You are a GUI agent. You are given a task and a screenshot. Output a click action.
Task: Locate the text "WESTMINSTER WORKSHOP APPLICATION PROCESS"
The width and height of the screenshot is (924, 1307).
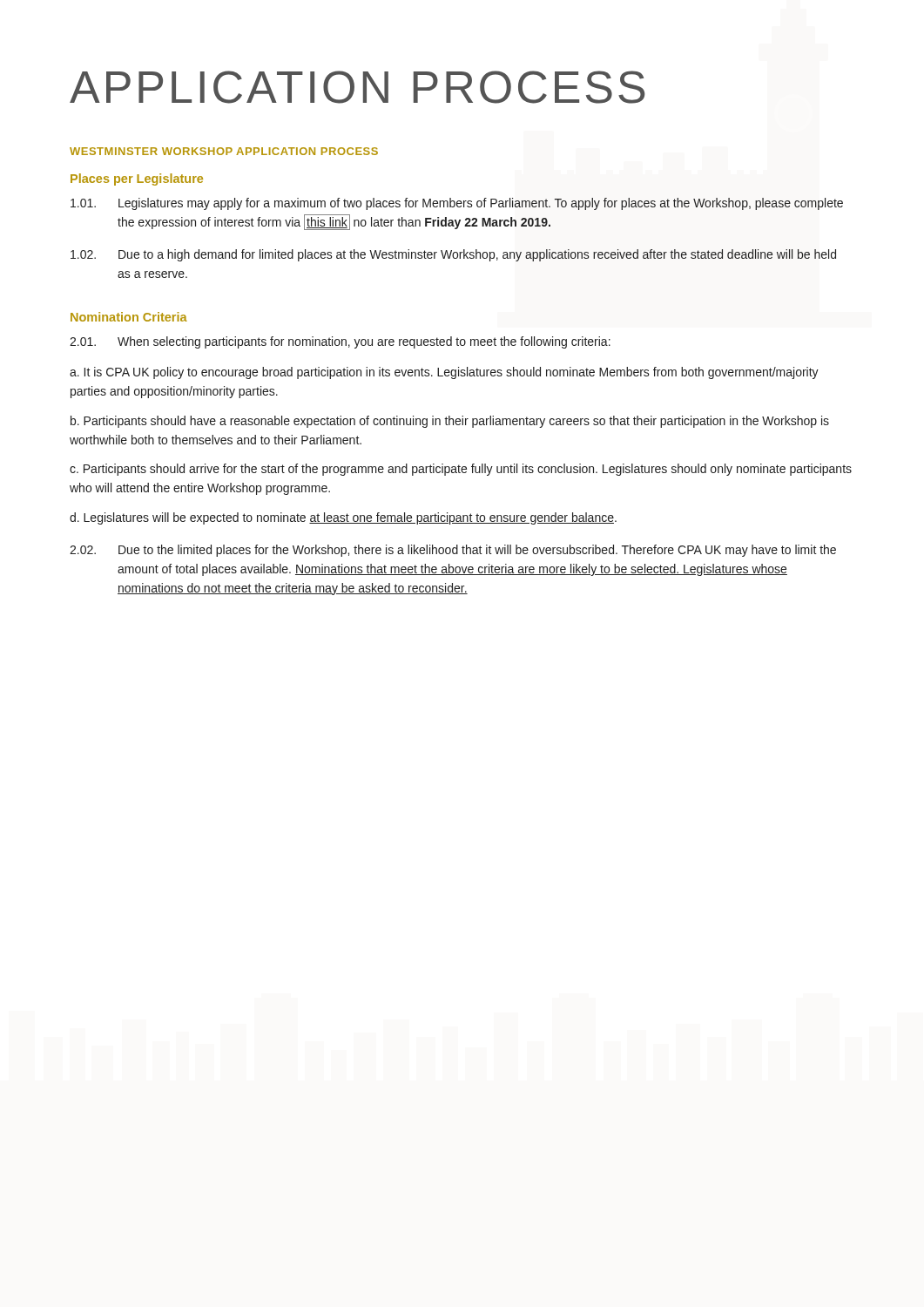point(224,151)
